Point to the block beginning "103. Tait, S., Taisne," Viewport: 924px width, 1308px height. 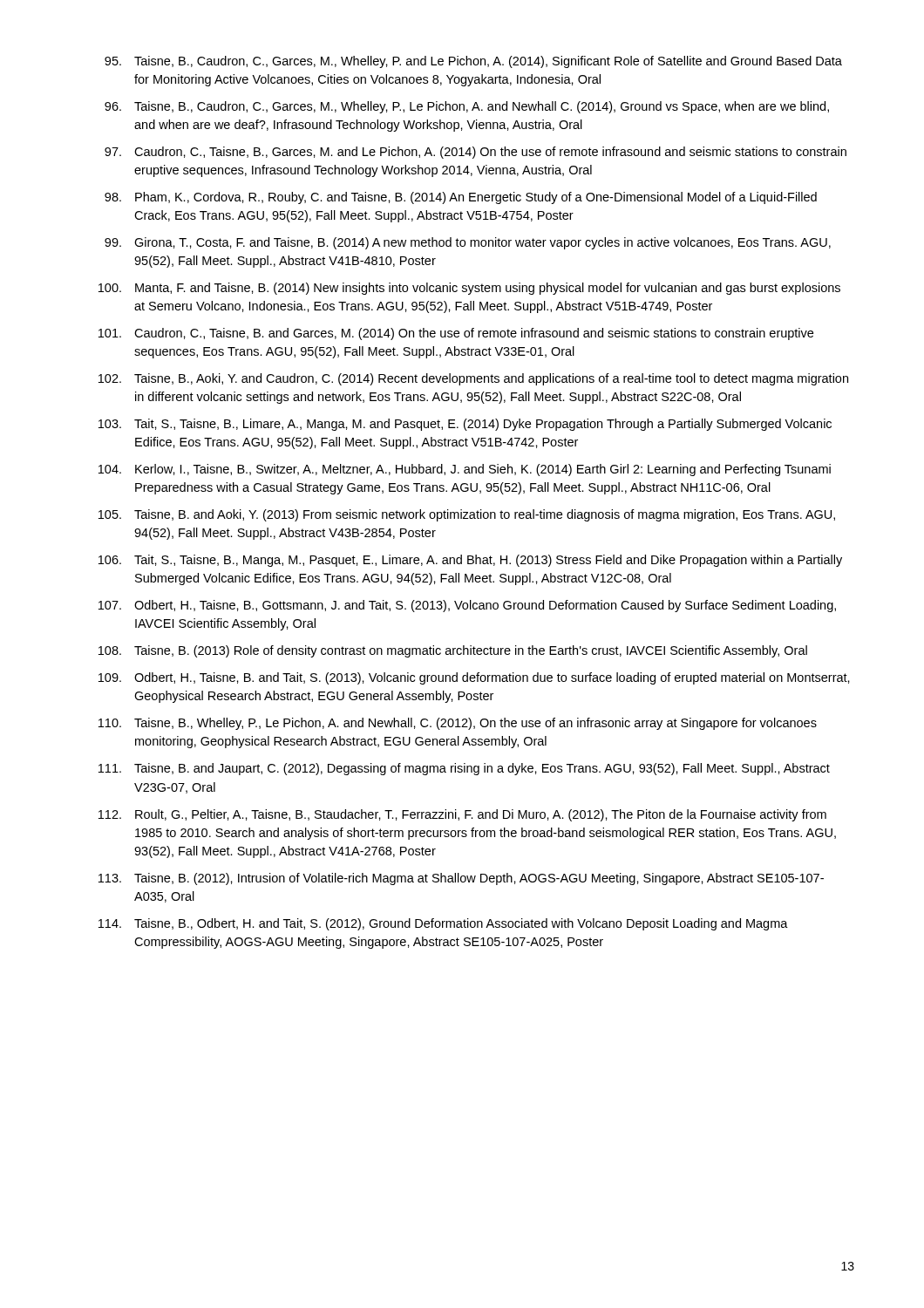462,434
